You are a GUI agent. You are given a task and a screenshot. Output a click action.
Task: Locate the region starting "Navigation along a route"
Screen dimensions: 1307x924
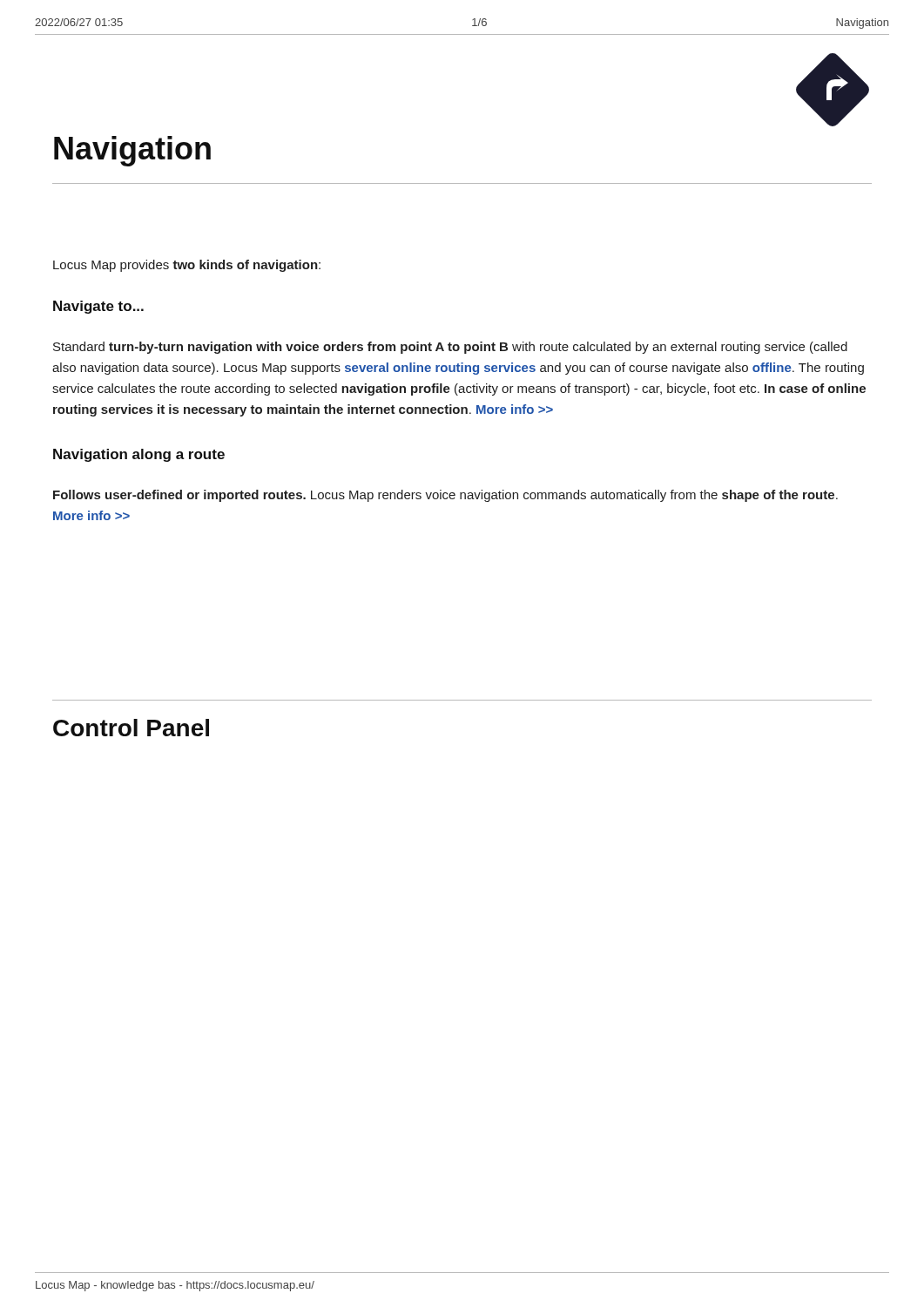click(x=139, y=454)
